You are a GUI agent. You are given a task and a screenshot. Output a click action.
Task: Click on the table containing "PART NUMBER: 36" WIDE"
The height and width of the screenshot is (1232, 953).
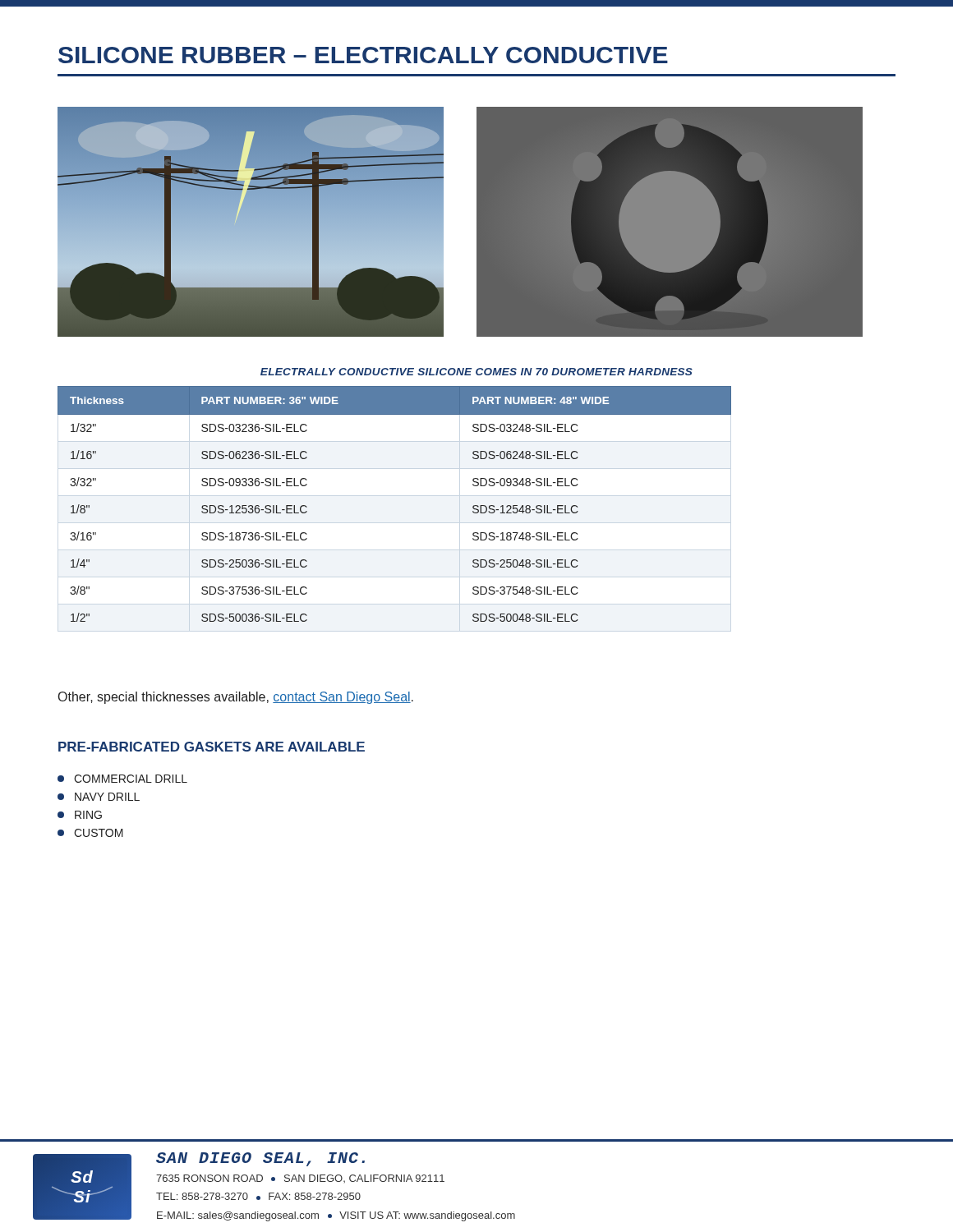click(394, 509)
